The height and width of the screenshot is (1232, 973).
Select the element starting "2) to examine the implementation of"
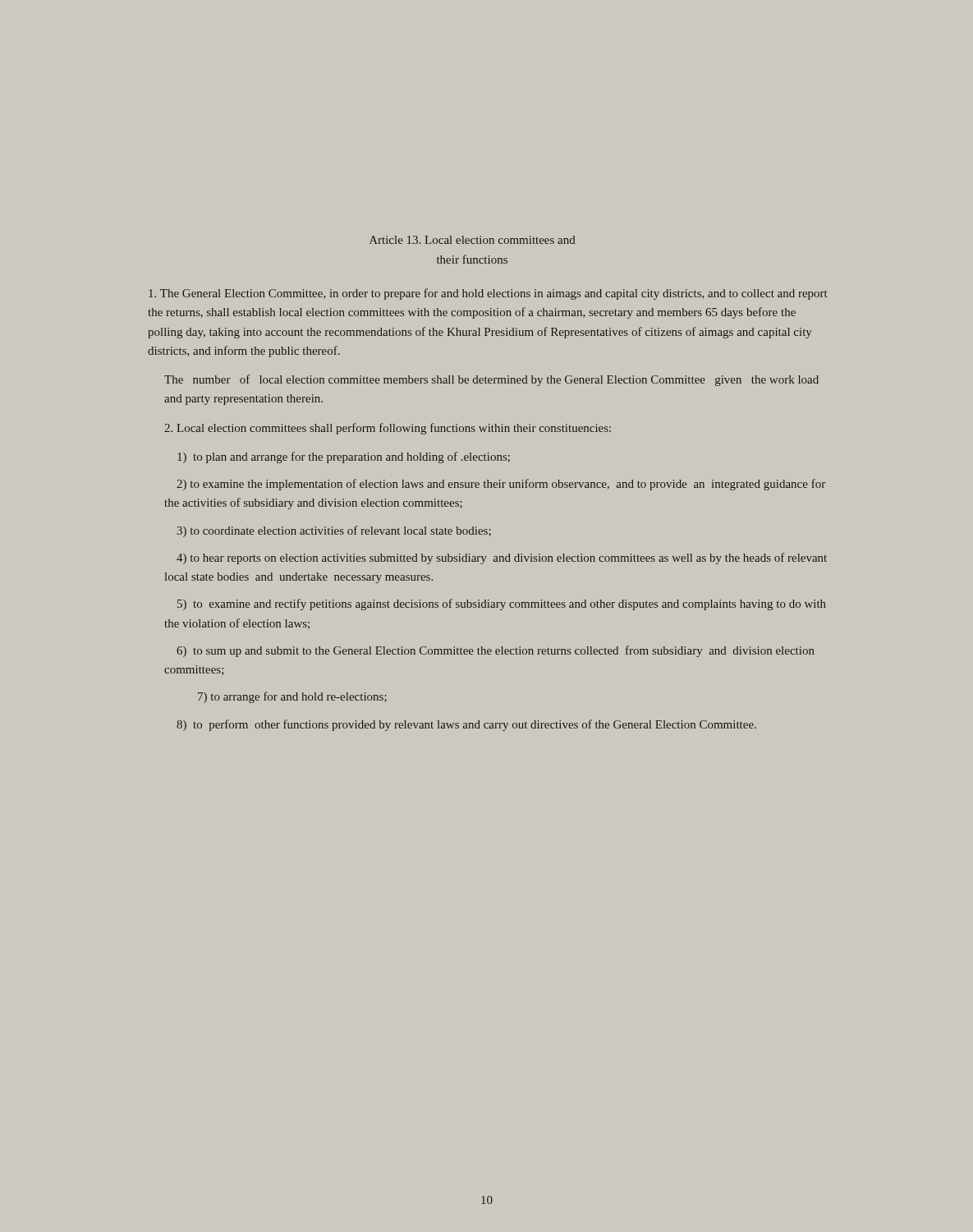[x=495, y=493]
